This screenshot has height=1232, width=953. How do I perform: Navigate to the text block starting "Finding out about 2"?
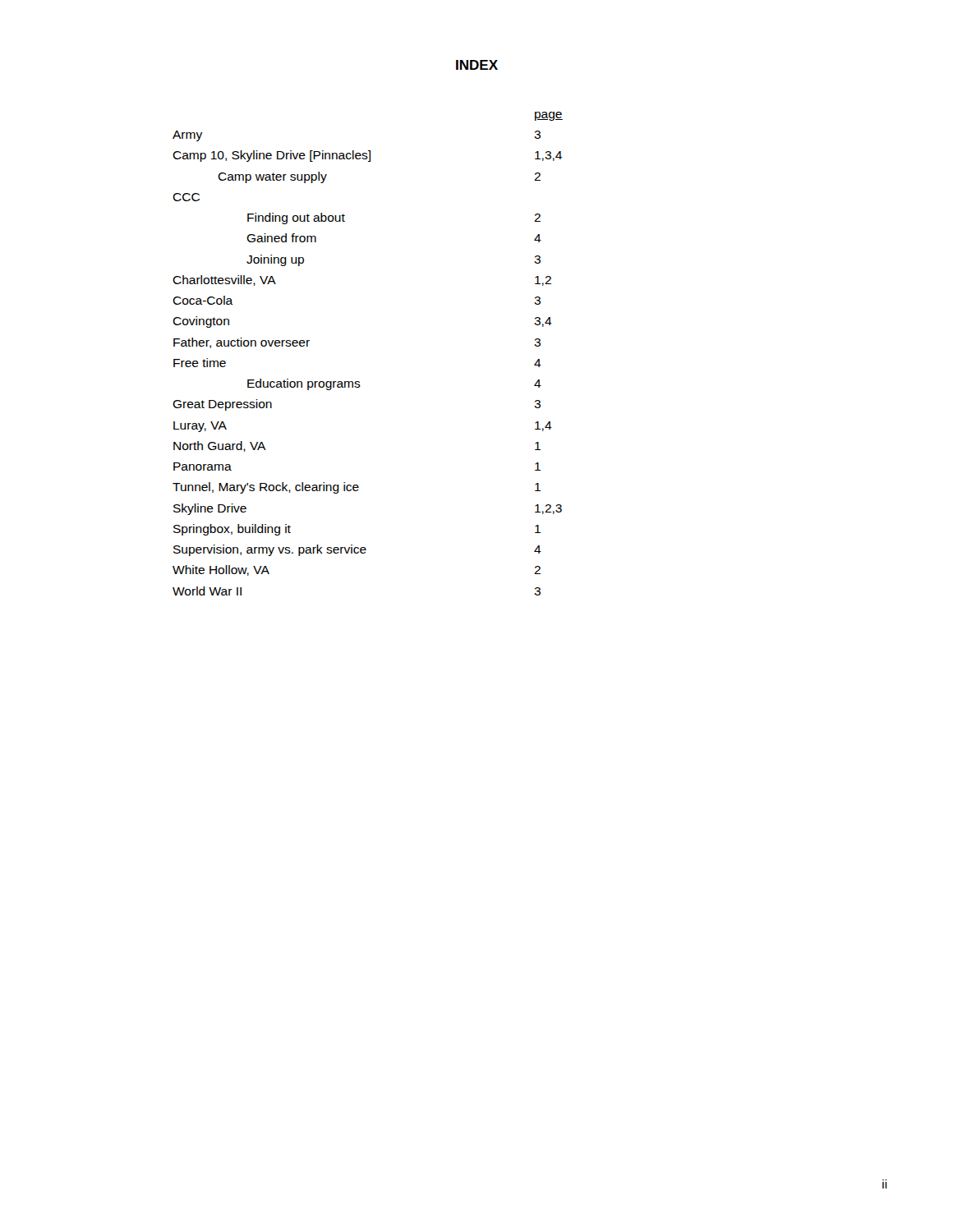[301, 218]
